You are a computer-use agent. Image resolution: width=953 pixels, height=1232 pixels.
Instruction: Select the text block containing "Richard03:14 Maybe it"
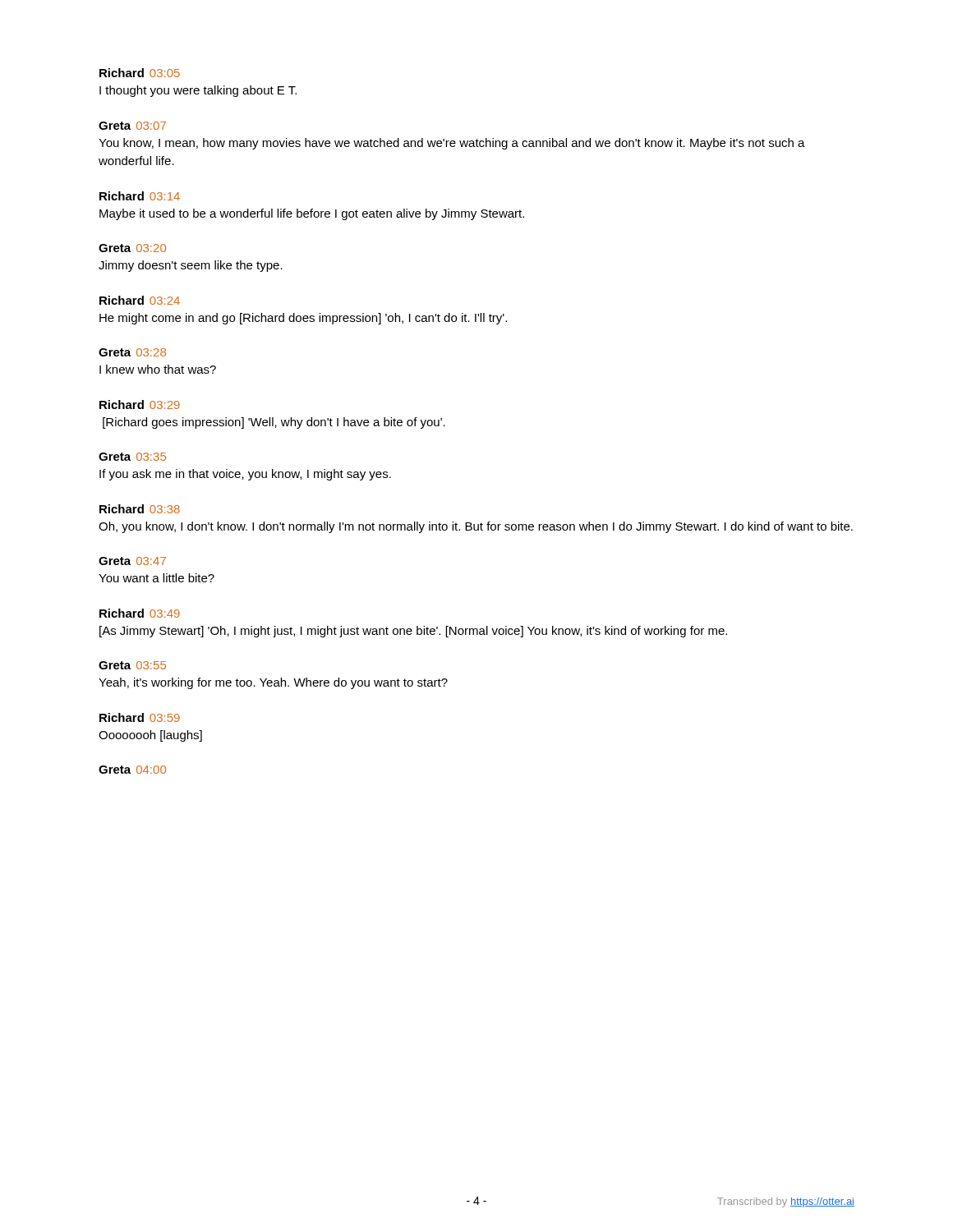pyautogui.click(x=476, y=206)
